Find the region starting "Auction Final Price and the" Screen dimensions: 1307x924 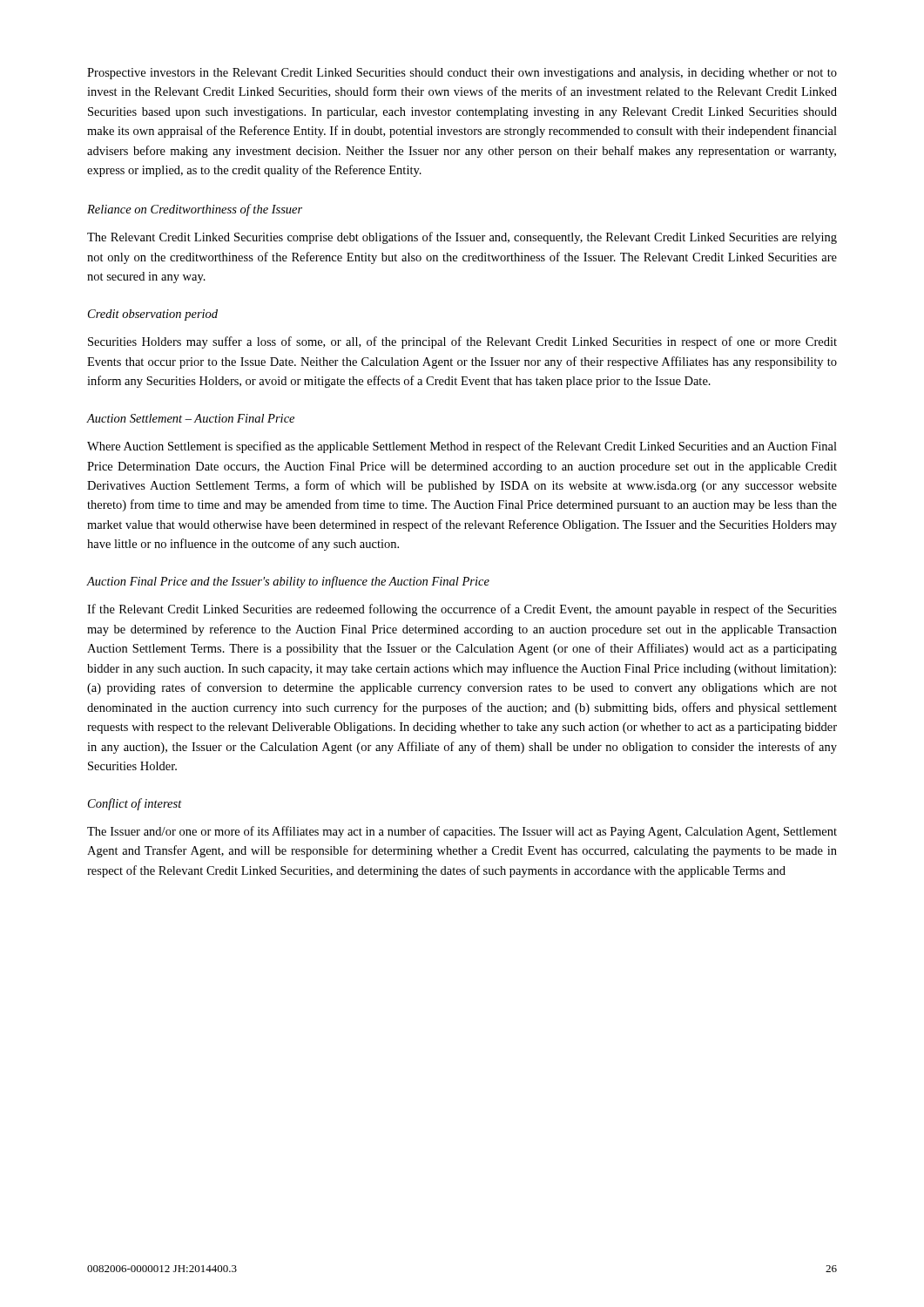[288, 581]
